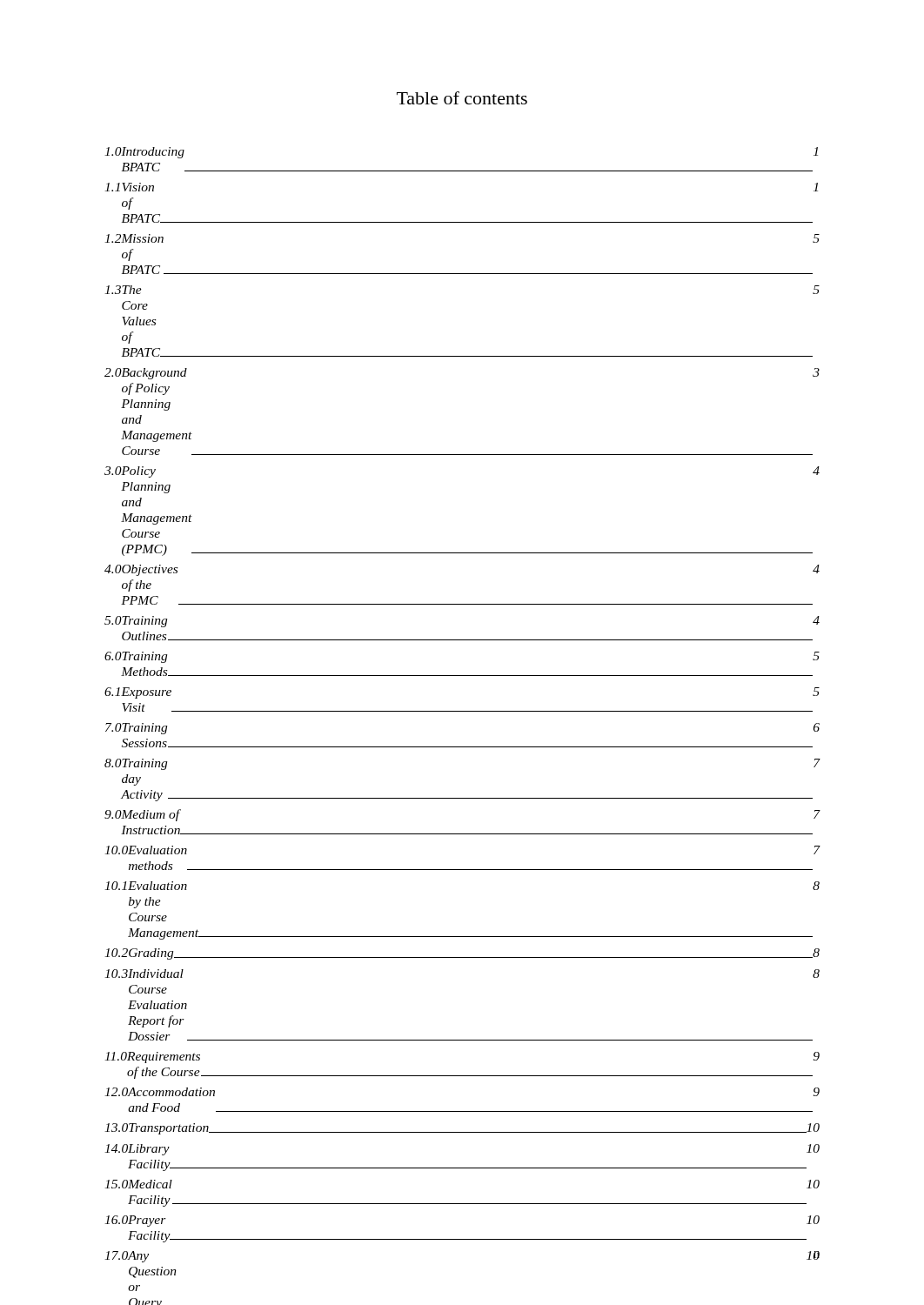Point to the block beginning "4.0 Objectives of"

coord(148,570)
